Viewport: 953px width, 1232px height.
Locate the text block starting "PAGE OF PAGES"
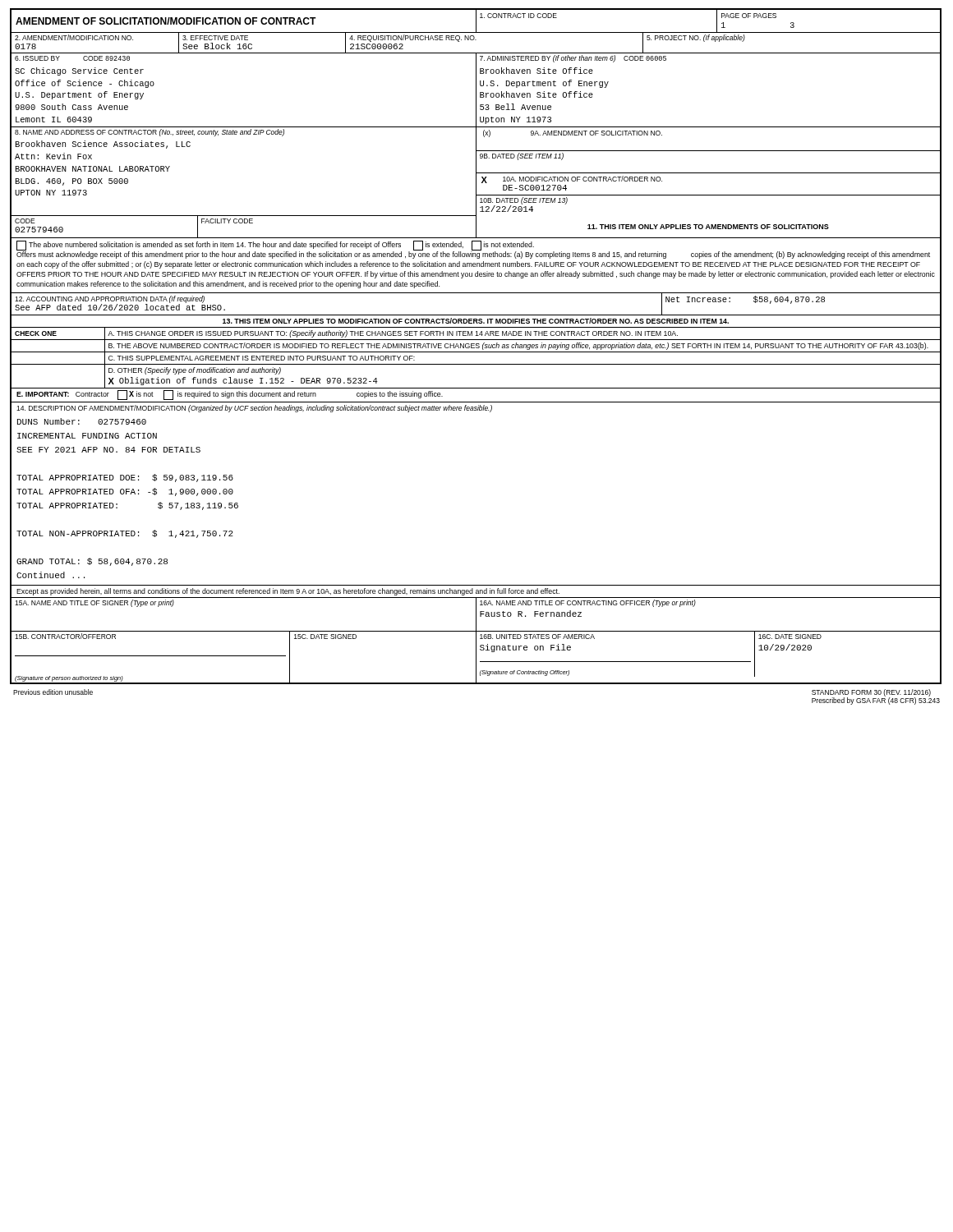(749, 16)
